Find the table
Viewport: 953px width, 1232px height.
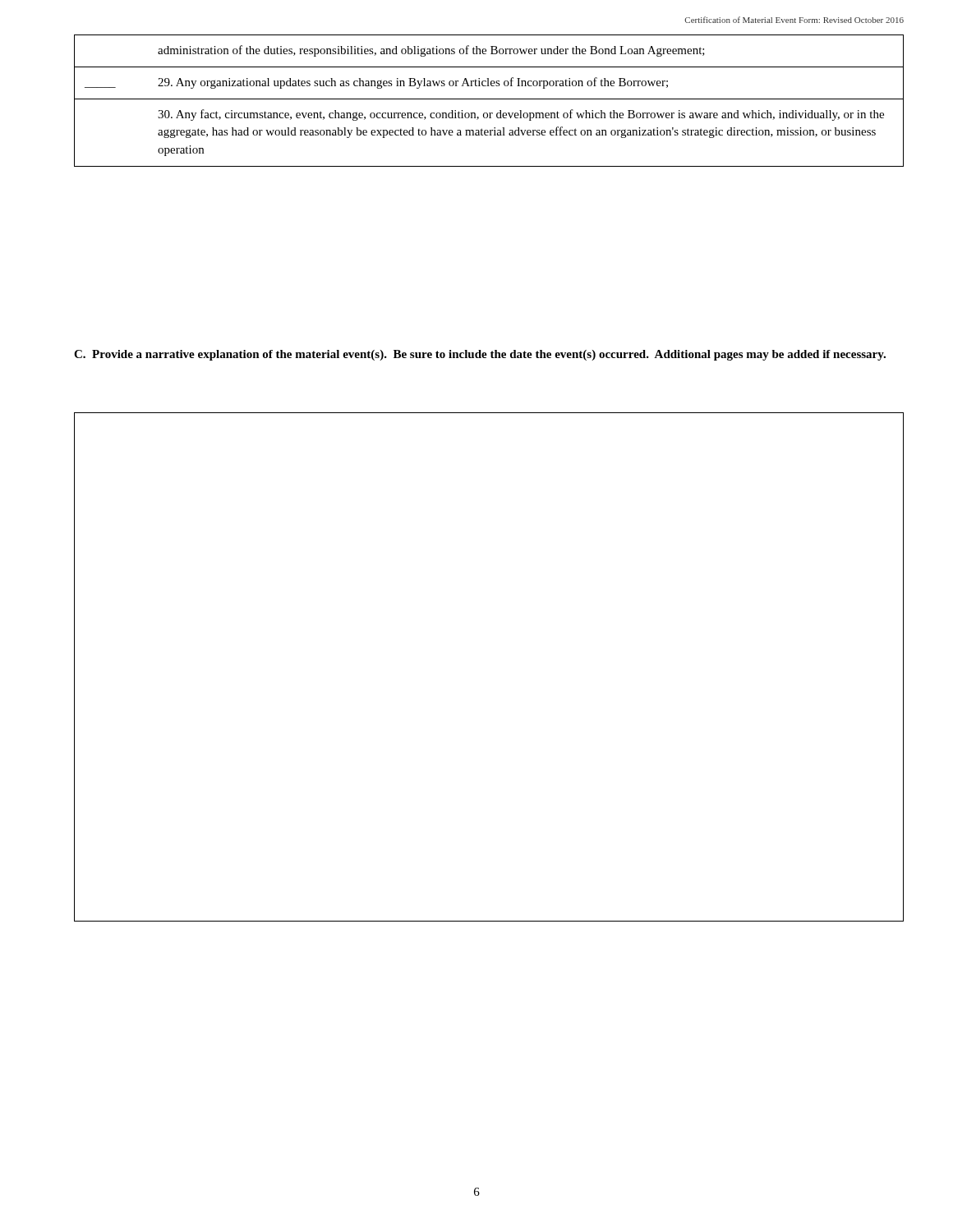[489, 101]
